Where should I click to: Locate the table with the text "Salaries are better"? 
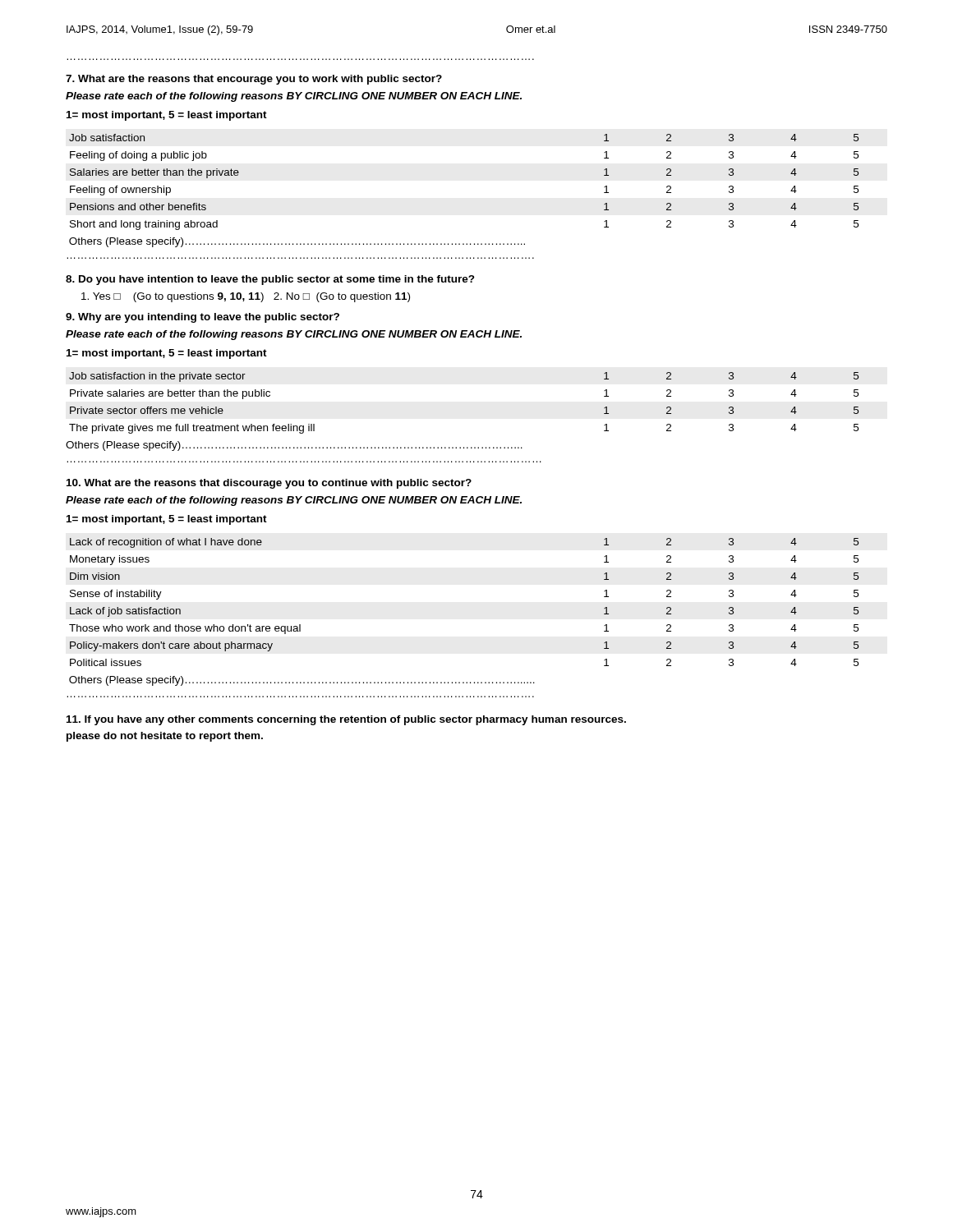pos(476,181)
